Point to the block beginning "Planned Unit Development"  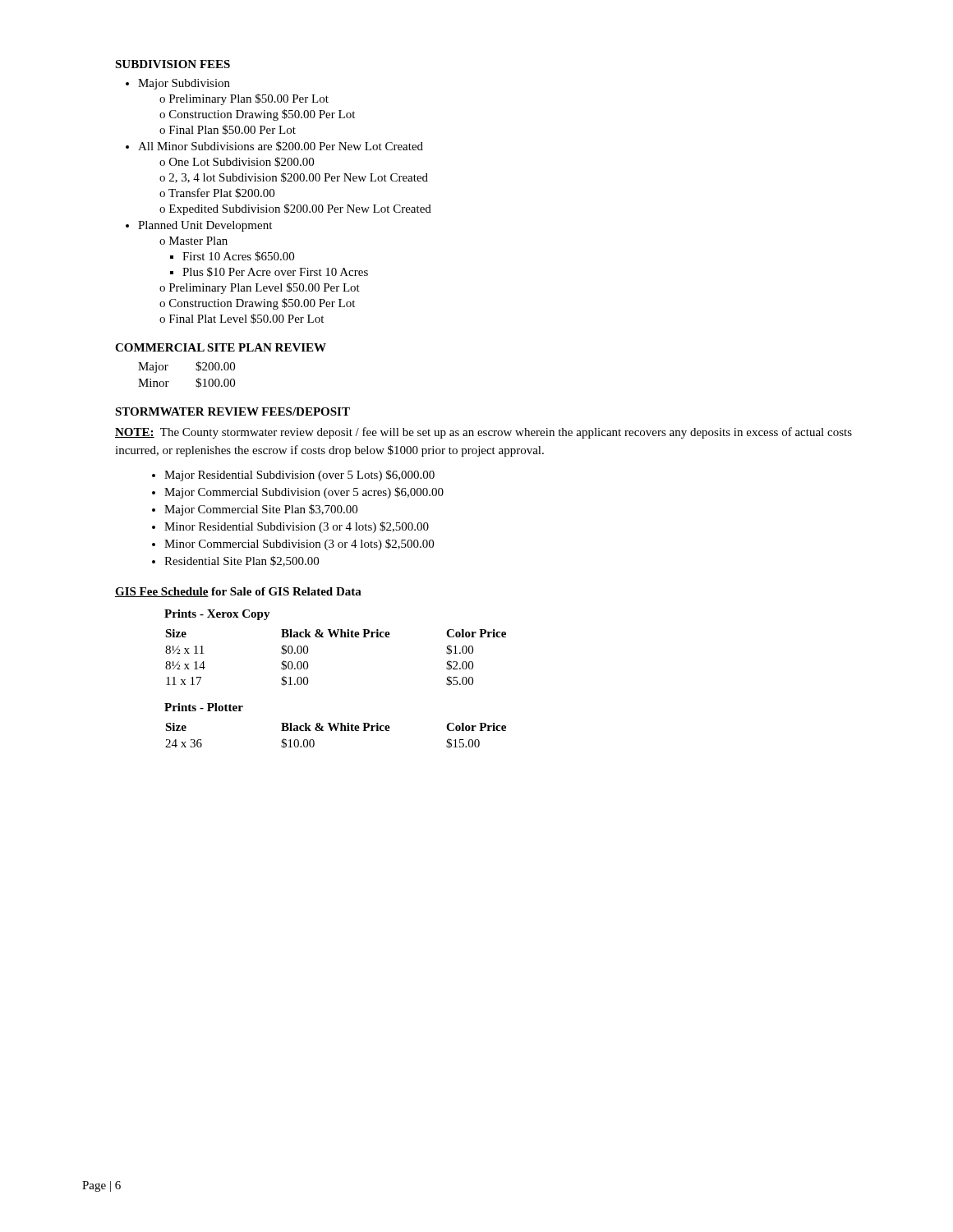[199, 226]
